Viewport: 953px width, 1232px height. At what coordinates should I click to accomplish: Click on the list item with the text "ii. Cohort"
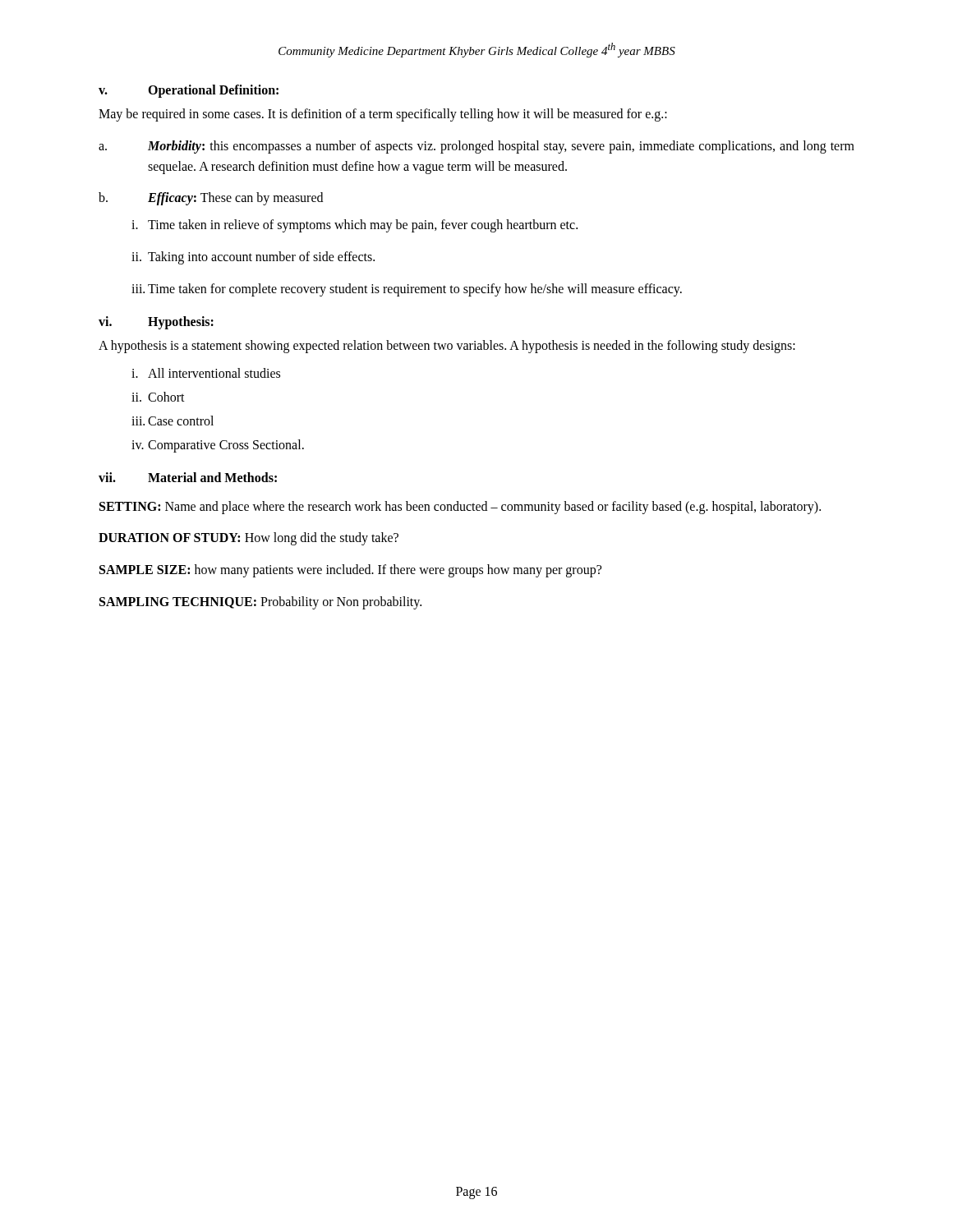(x=158, y=397)
